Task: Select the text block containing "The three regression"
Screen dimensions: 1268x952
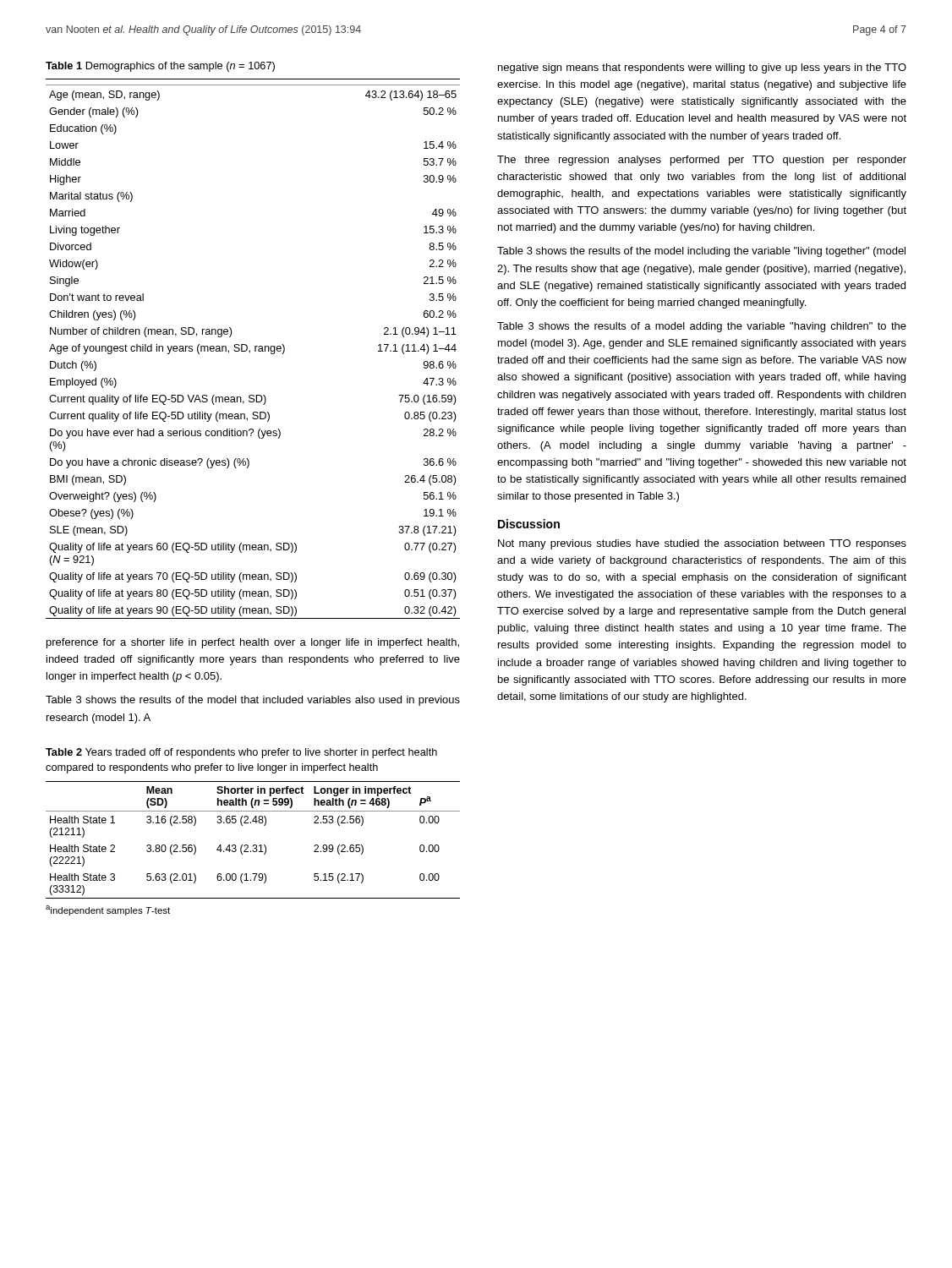Action: click(702, 193)
